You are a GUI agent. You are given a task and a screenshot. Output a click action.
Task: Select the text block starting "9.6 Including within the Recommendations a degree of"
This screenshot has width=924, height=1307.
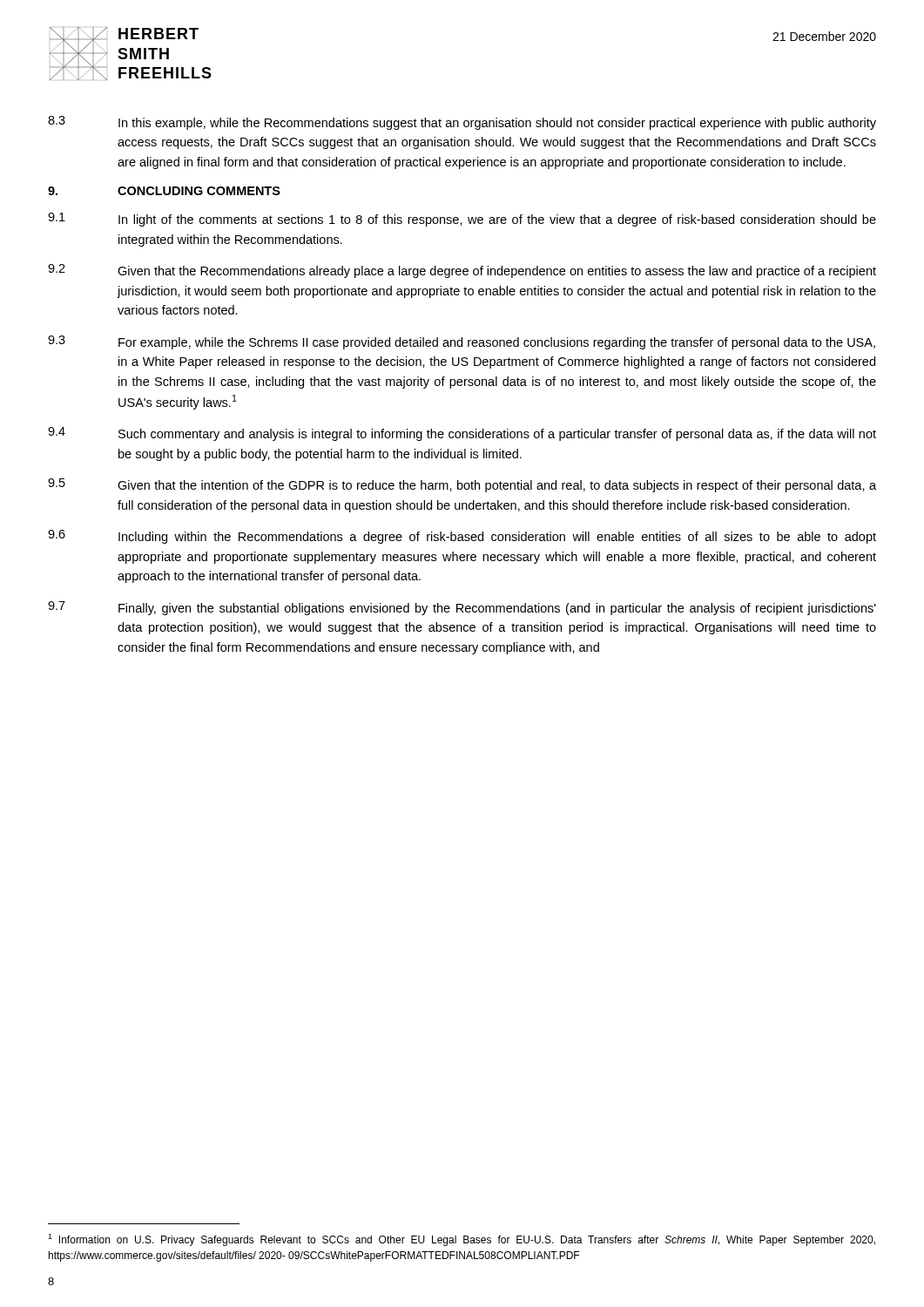(x=462, y=557)
